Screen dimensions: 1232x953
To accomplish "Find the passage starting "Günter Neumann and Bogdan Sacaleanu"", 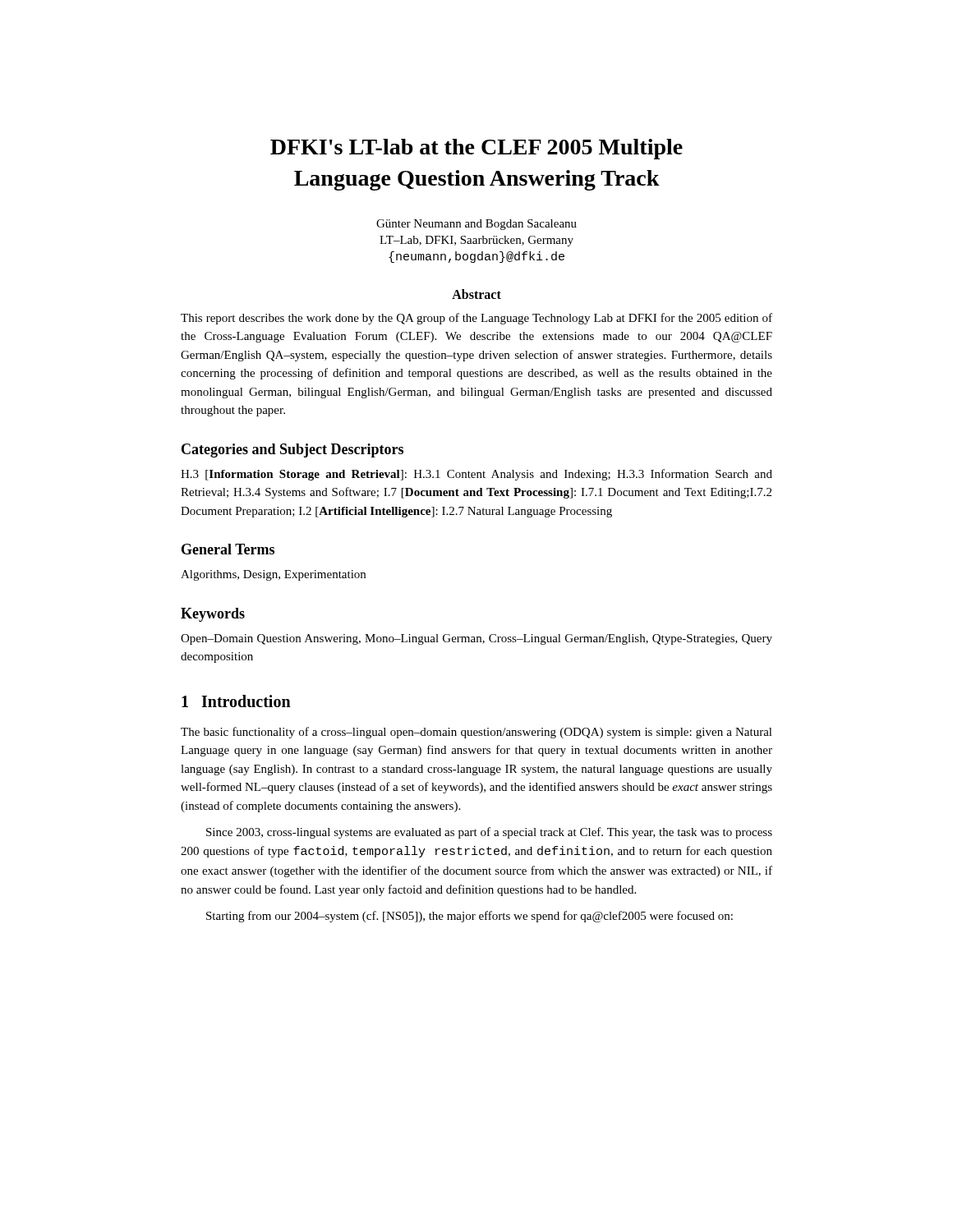I will tap(476, 240).
